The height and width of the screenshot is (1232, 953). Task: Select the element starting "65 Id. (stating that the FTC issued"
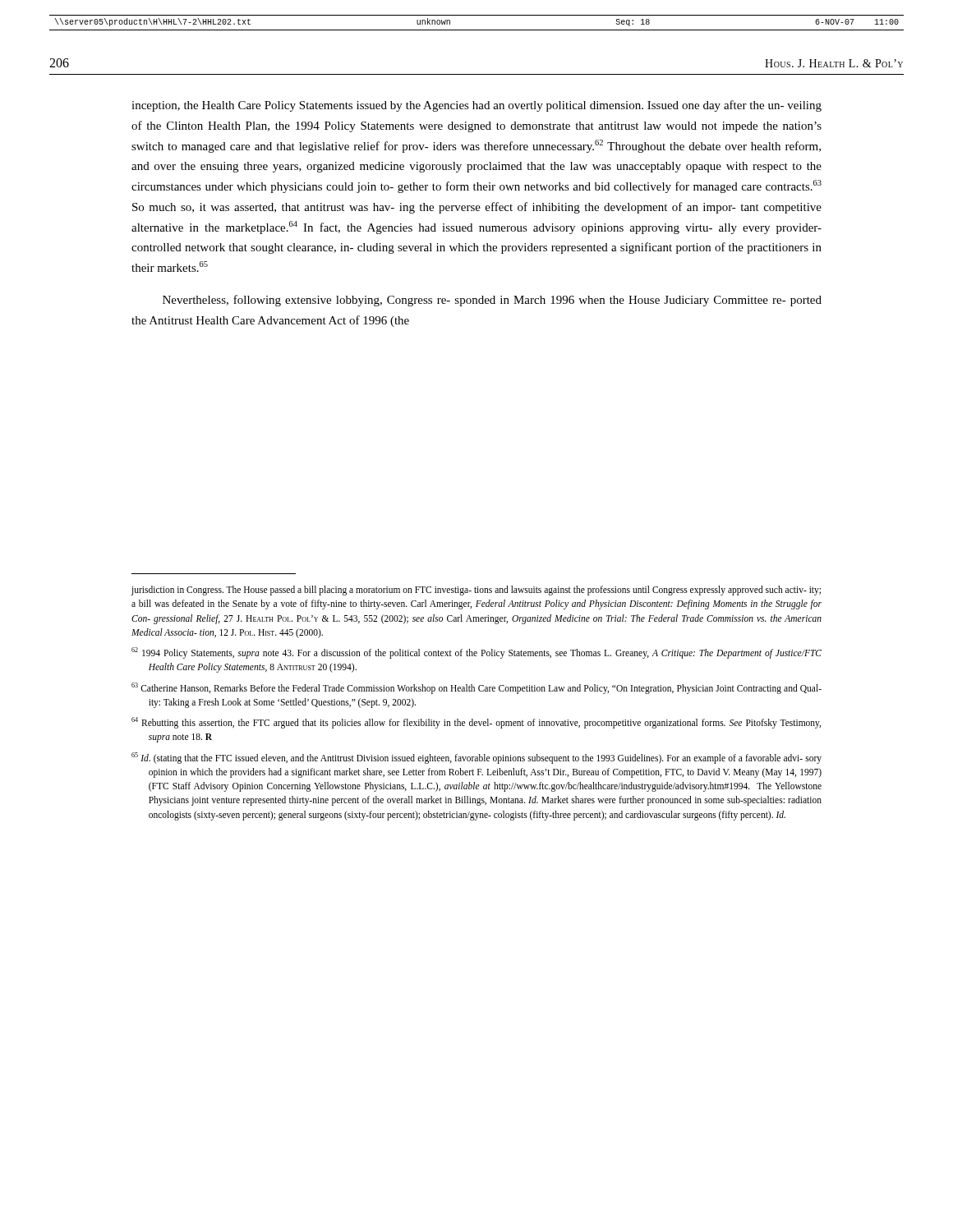[476, 787]
